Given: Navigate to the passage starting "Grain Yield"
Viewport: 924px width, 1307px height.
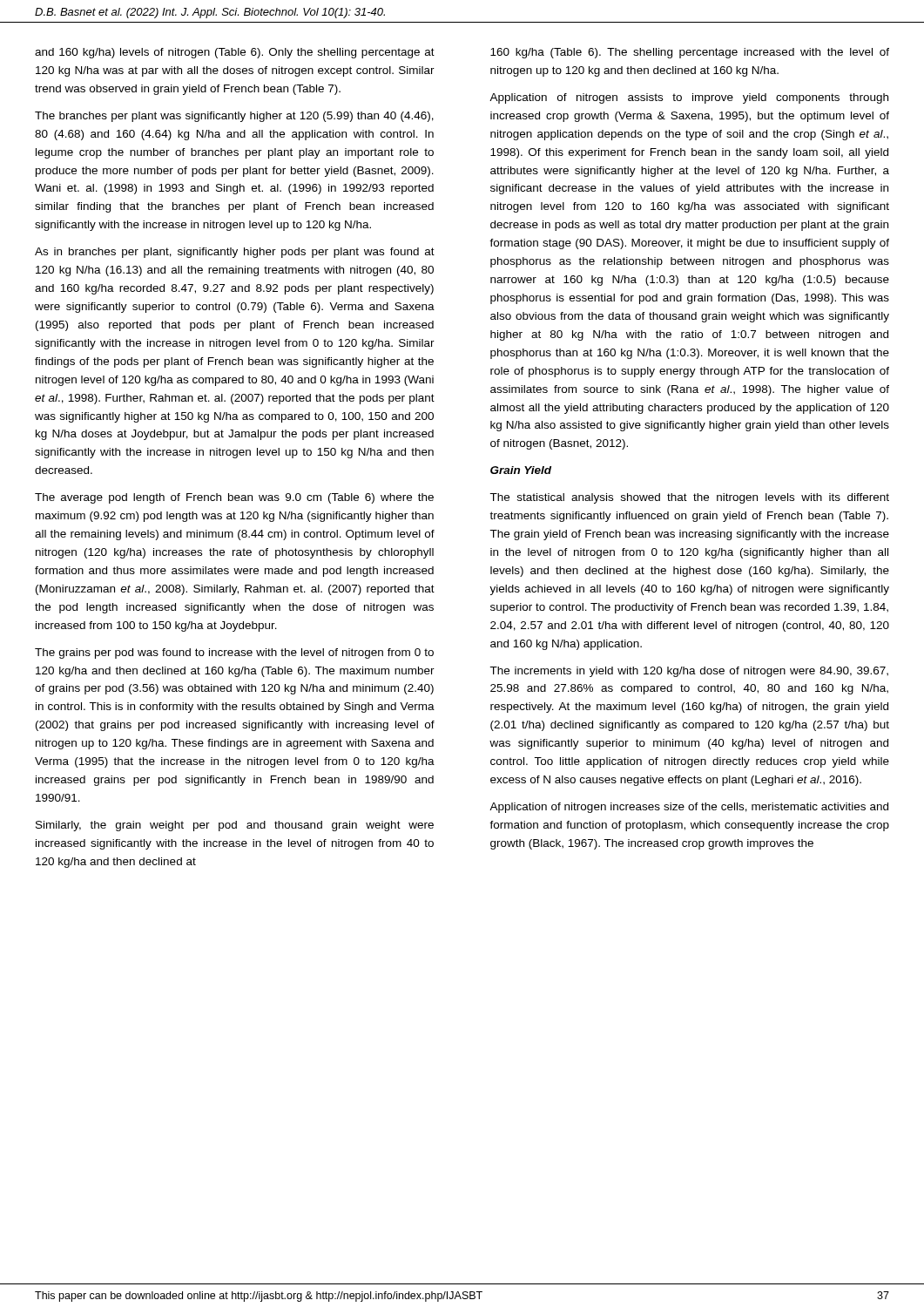Looking at the screenshot, I should pyautogui.click(x=521, y=470).
